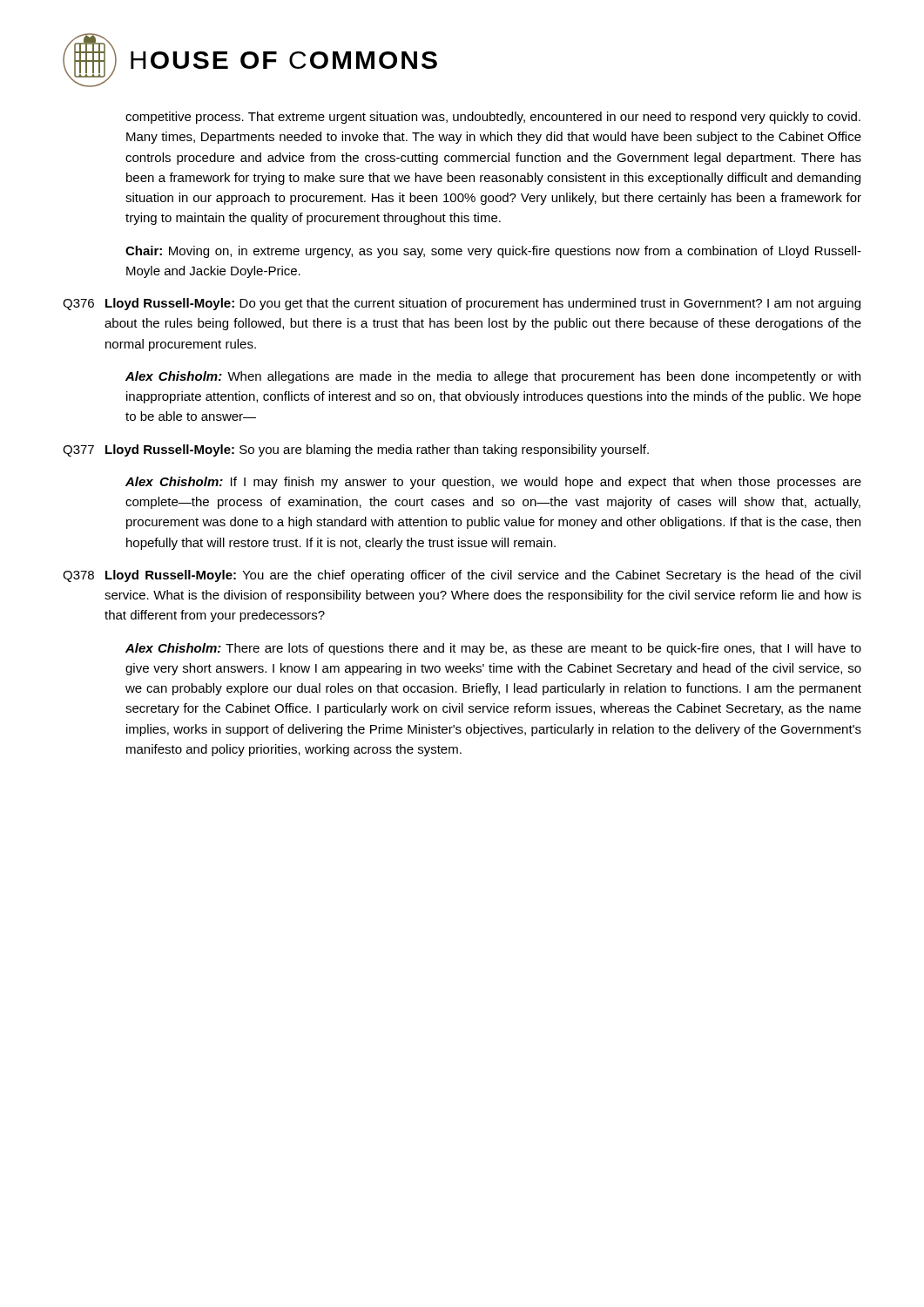
Task: Select the text block that says "Q376 Lloyd Russell-Moyle: Do you"
Action: (x=462, y=323)
